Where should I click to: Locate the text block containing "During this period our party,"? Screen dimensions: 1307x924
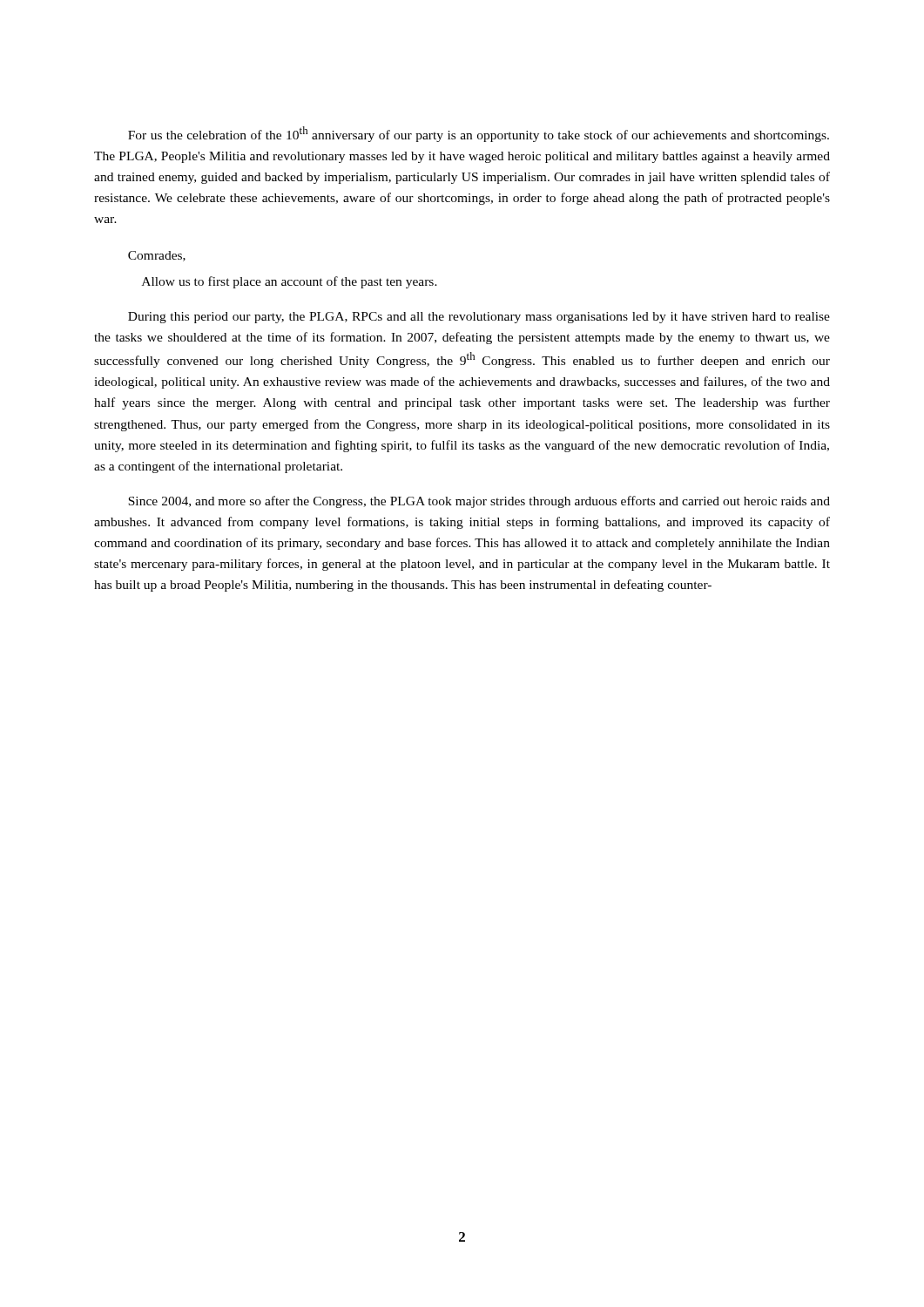(462, 391)
